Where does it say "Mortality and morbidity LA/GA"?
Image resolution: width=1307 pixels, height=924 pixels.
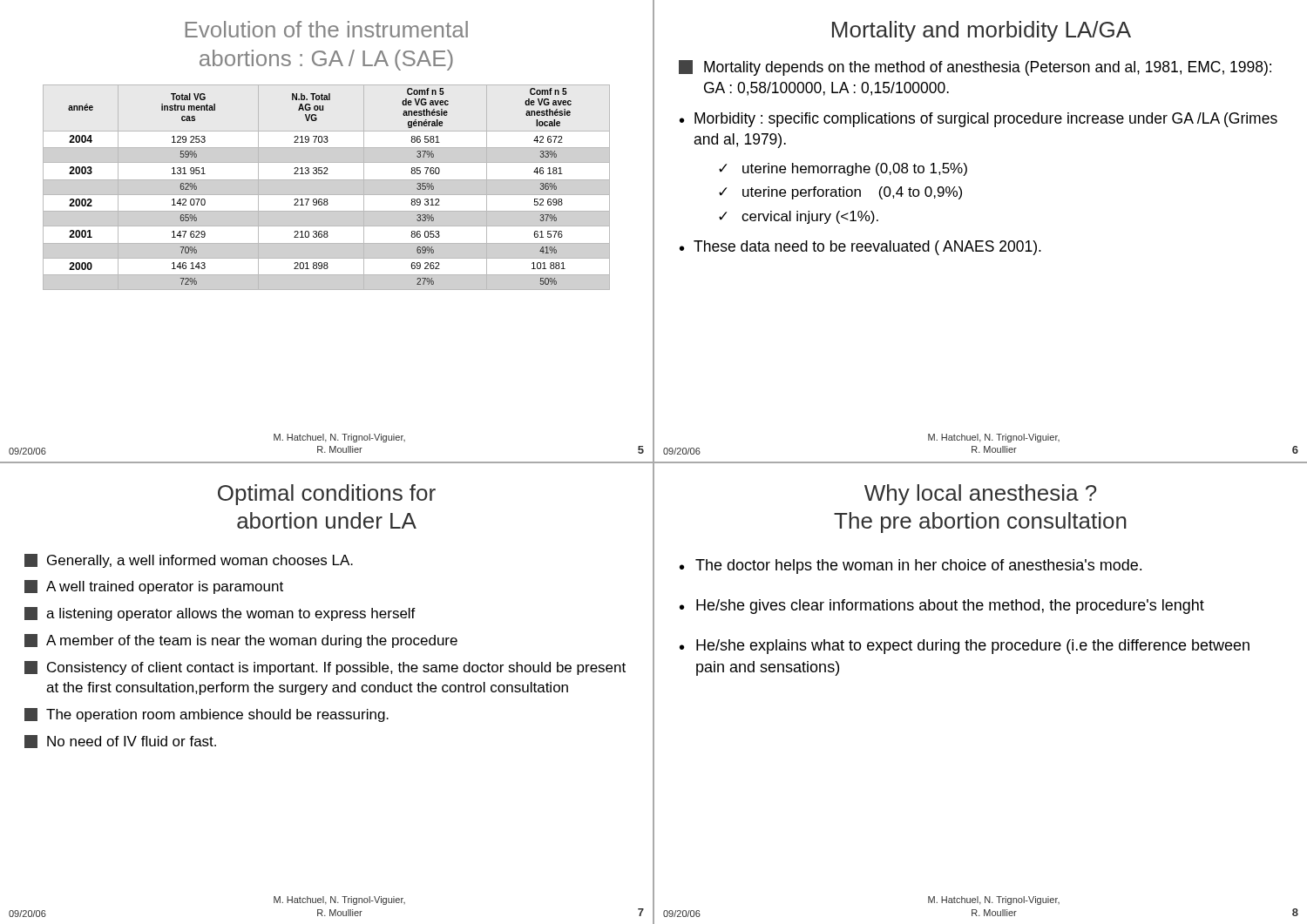(x=981, y=30)
